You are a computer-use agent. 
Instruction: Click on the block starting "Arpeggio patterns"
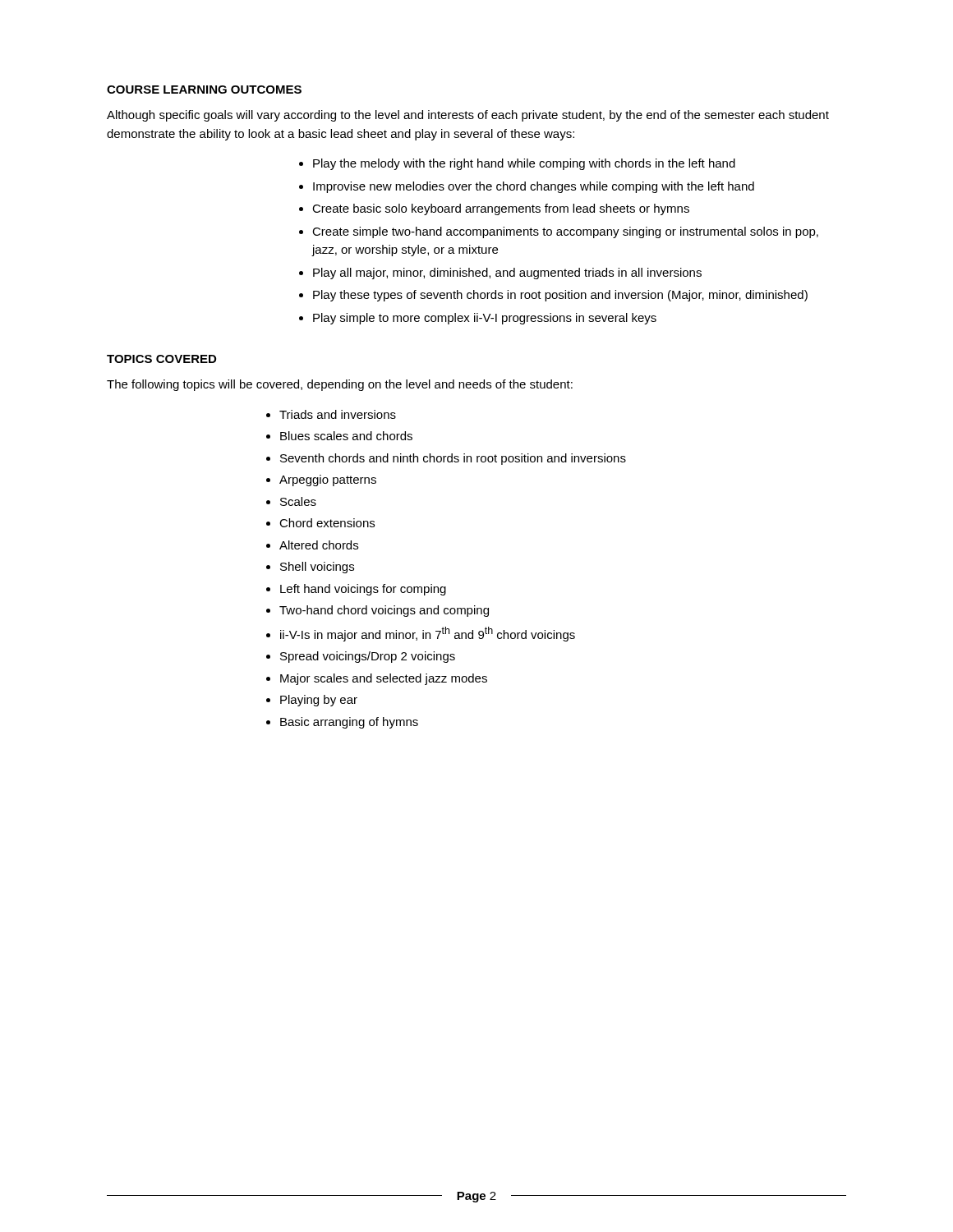[328, 479]
